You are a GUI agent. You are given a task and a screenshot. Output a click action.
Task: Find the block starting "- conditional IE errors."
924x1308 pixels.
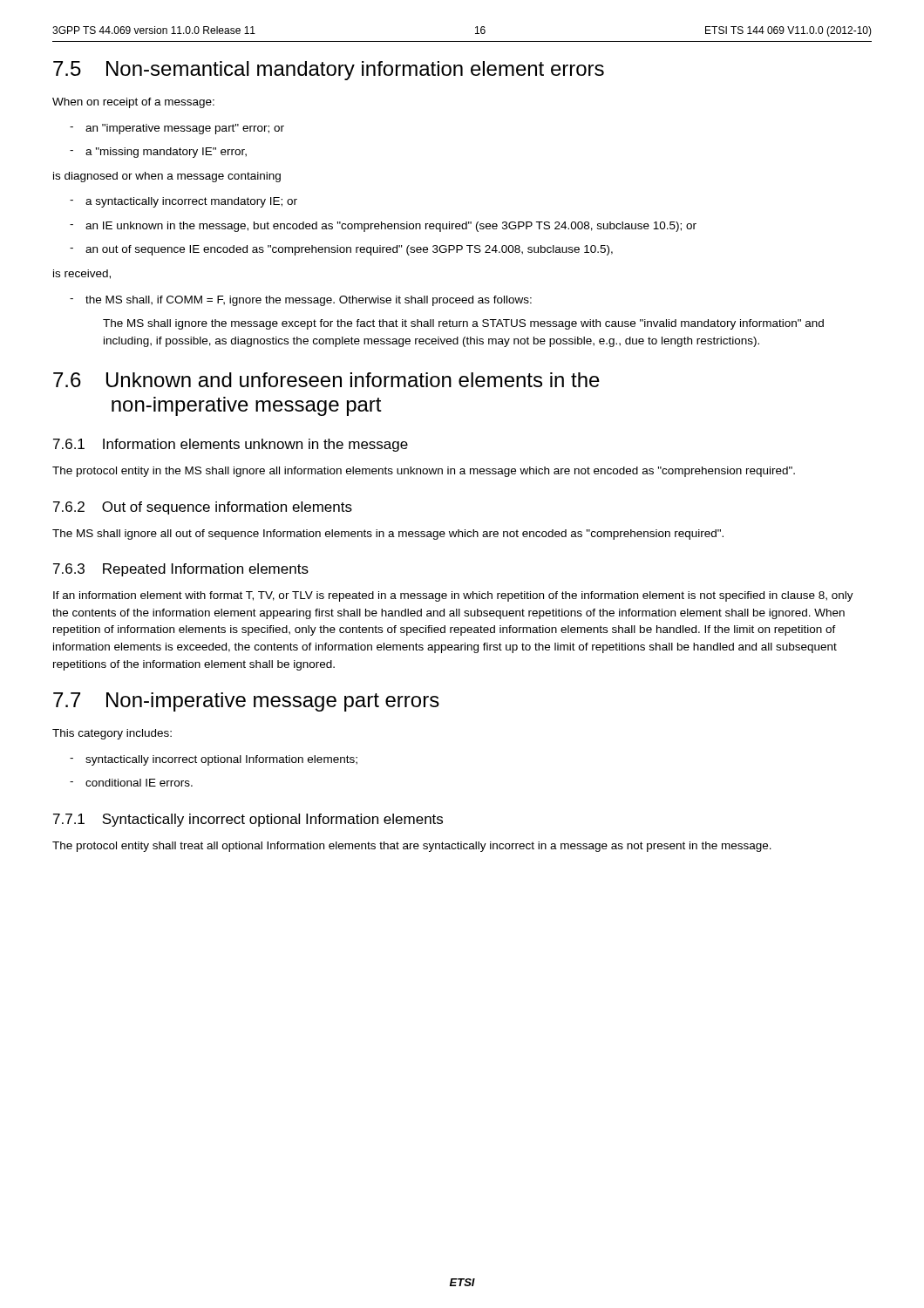pyautogui.click(x=131, y=783)
